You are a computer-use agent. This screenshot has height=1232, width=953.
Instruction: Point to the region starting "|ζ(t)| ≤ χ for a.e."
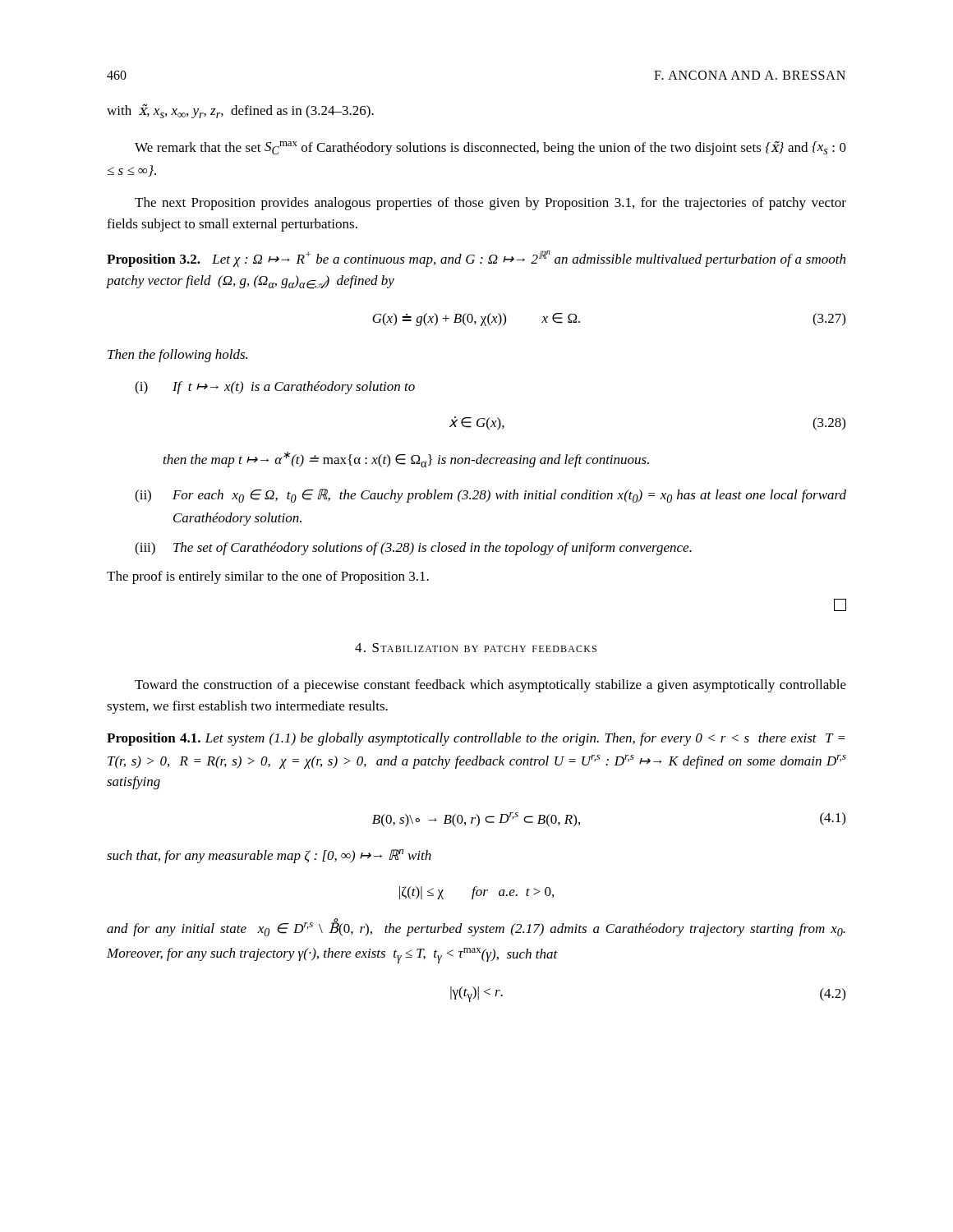click(x=476, y=892)
